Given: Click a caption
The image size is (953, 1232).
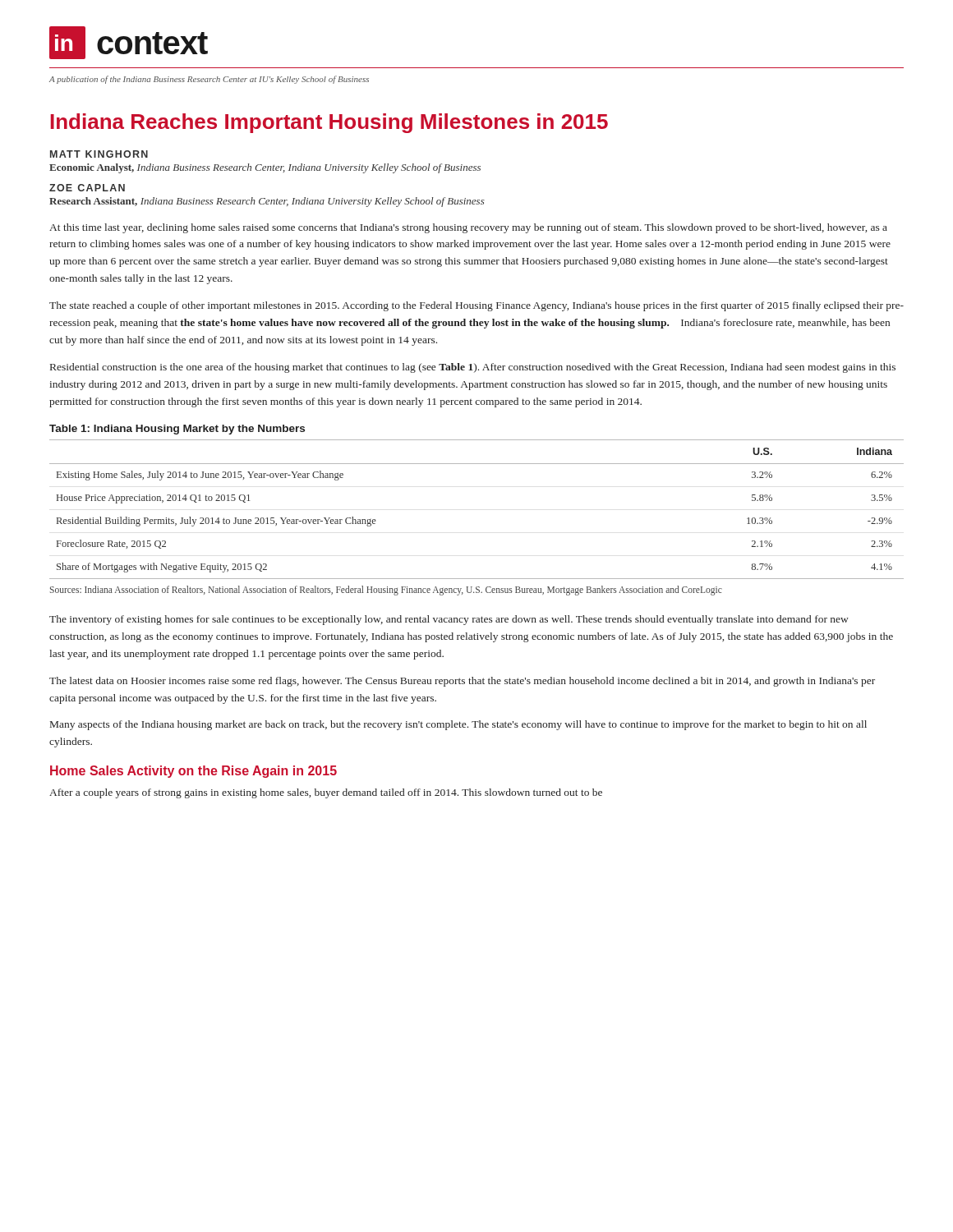Looking at the screenshot, I should (x=177, y=428).
